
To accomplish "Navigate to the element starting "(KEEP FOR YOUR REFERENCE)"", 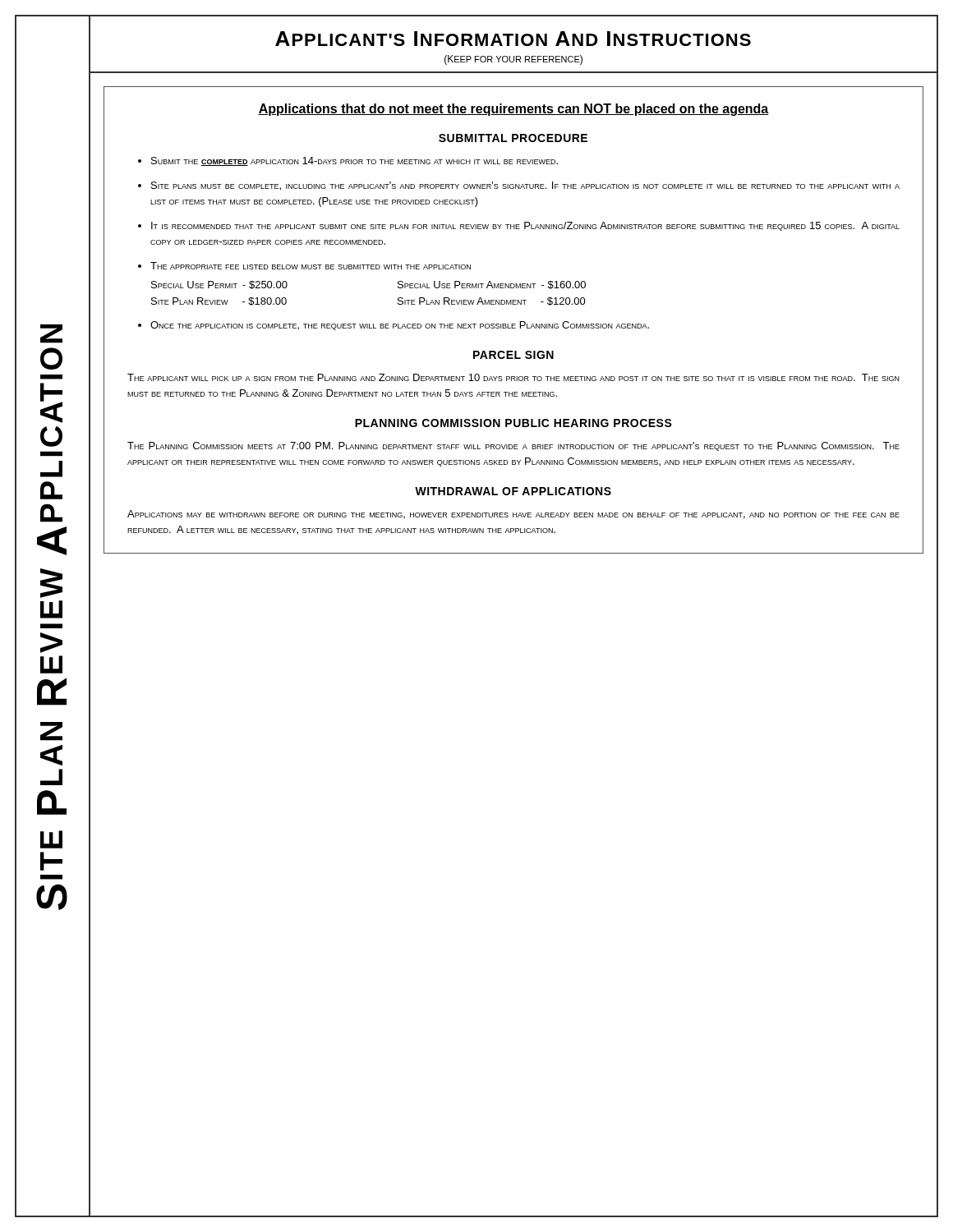I will [513, 59].
